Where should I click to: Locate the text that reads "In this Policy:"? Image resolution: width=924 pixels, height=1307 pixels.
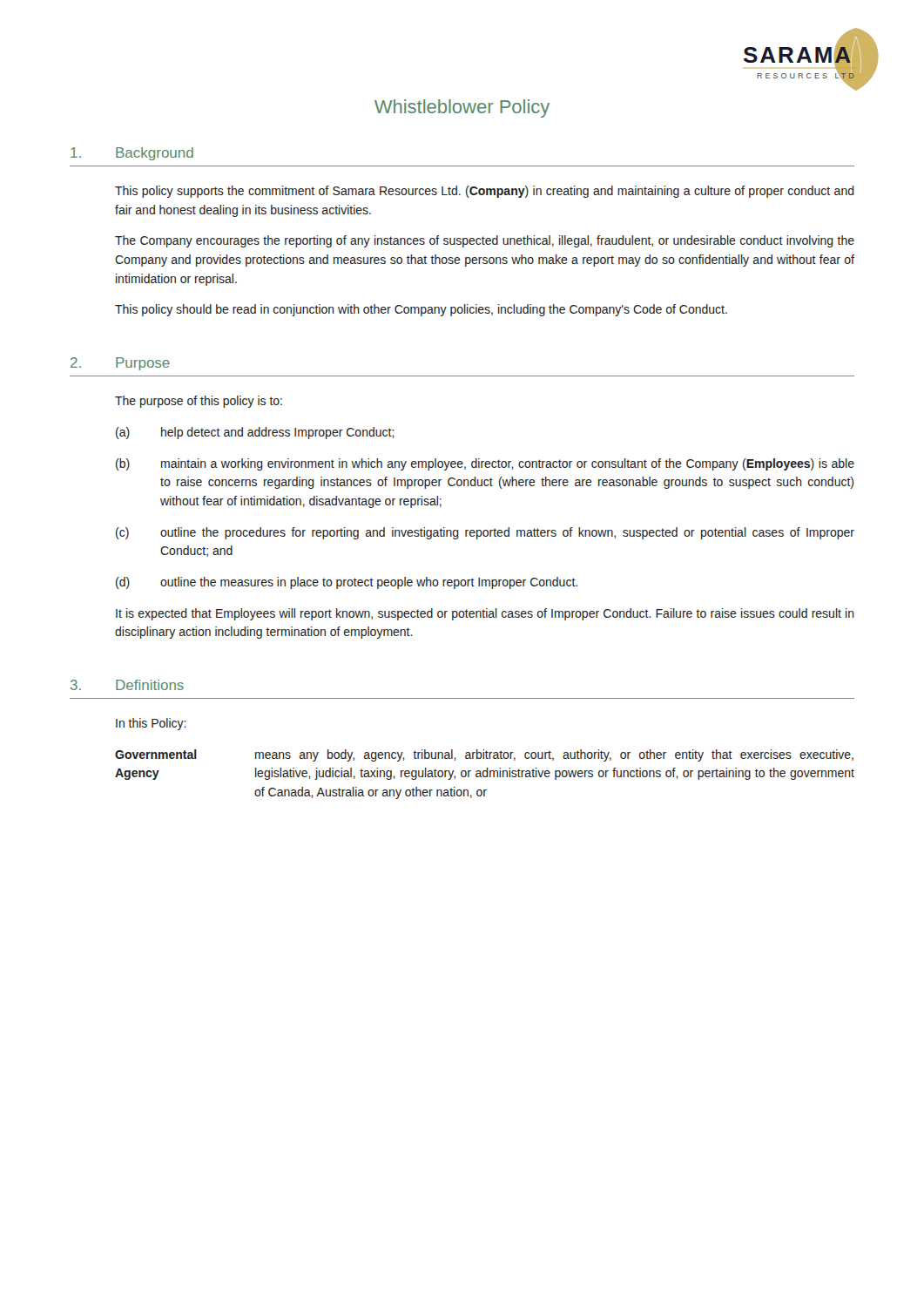[151, 723]
